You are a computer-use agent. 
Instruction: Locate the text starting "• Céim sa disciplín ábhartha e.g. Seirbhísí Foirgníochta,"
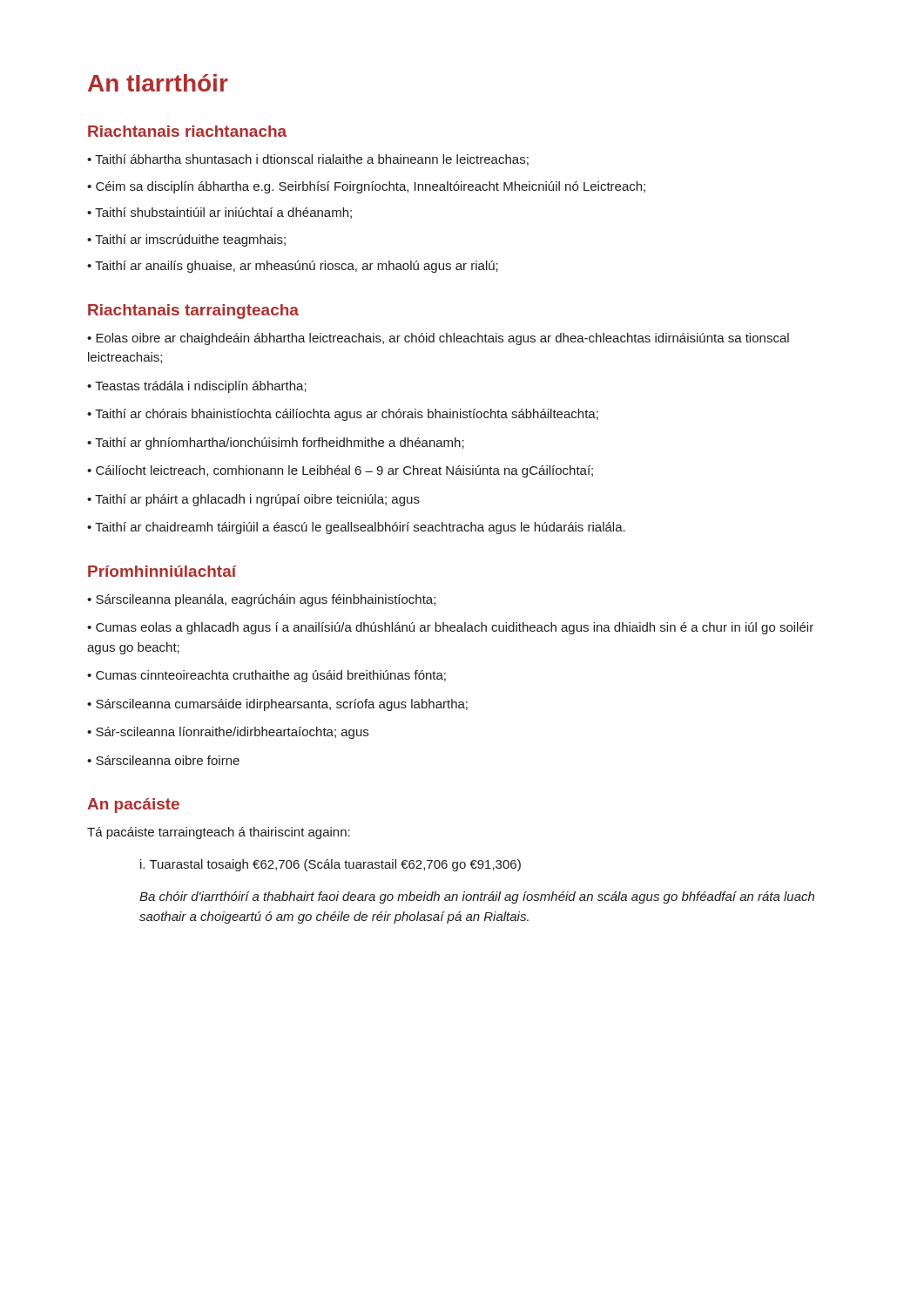367,186
